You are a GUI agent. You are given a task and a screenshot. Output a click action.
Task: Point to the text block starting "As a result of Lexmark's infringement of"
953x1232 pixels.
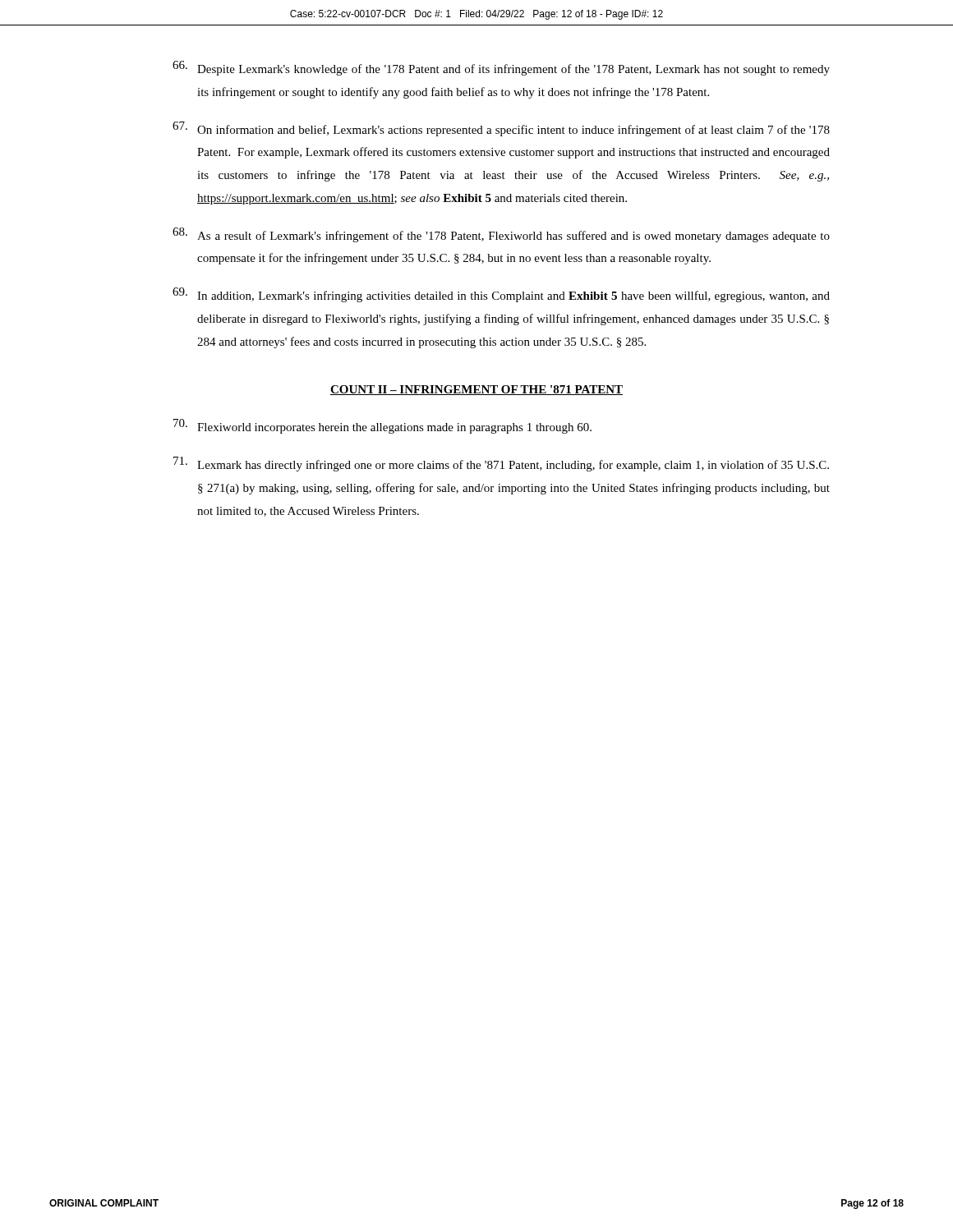pyautogui.click(x=476, y=247)
